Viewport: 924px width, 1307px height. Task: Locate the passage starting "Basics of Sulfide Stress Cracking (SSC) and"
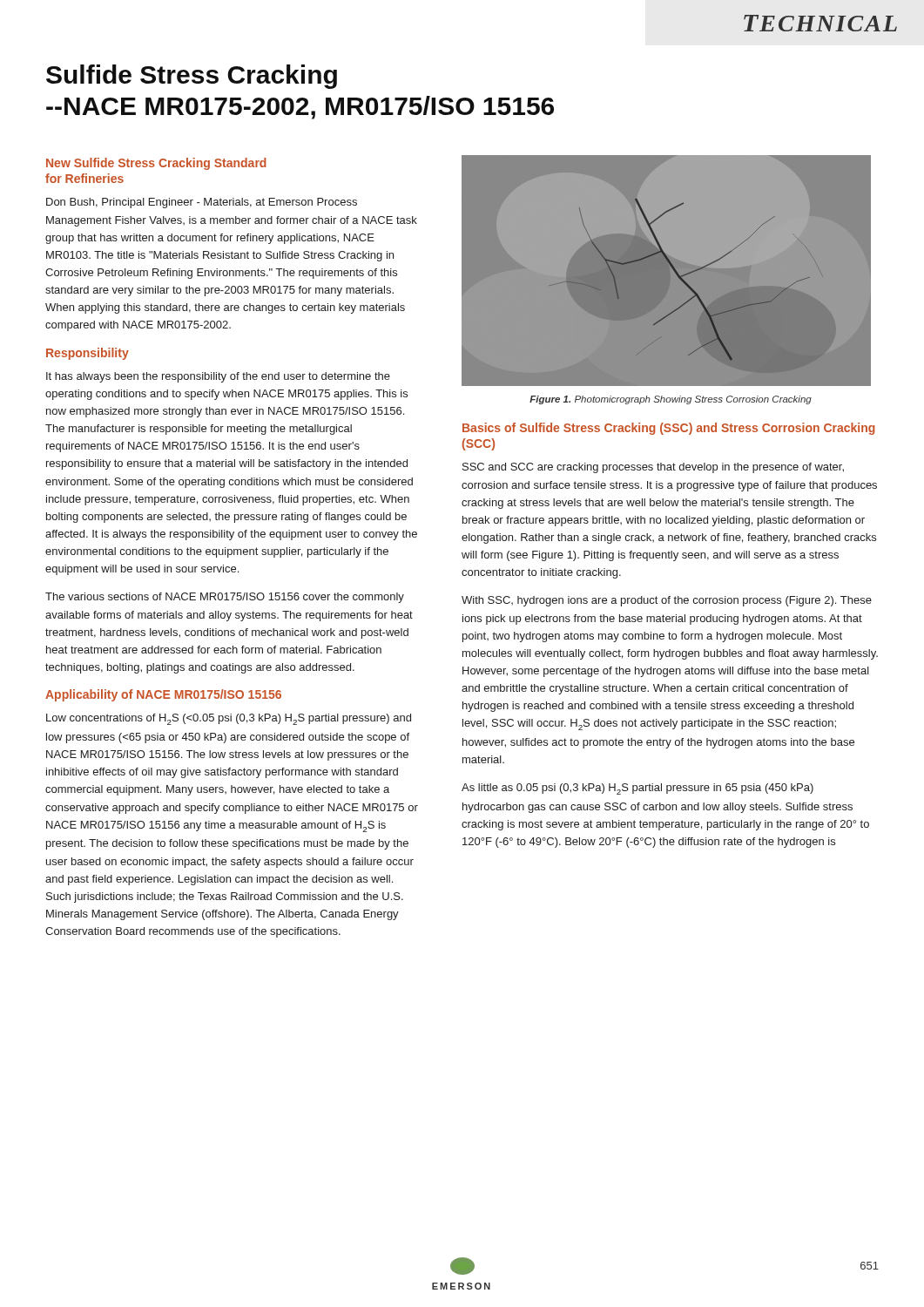tap(671, 436)
